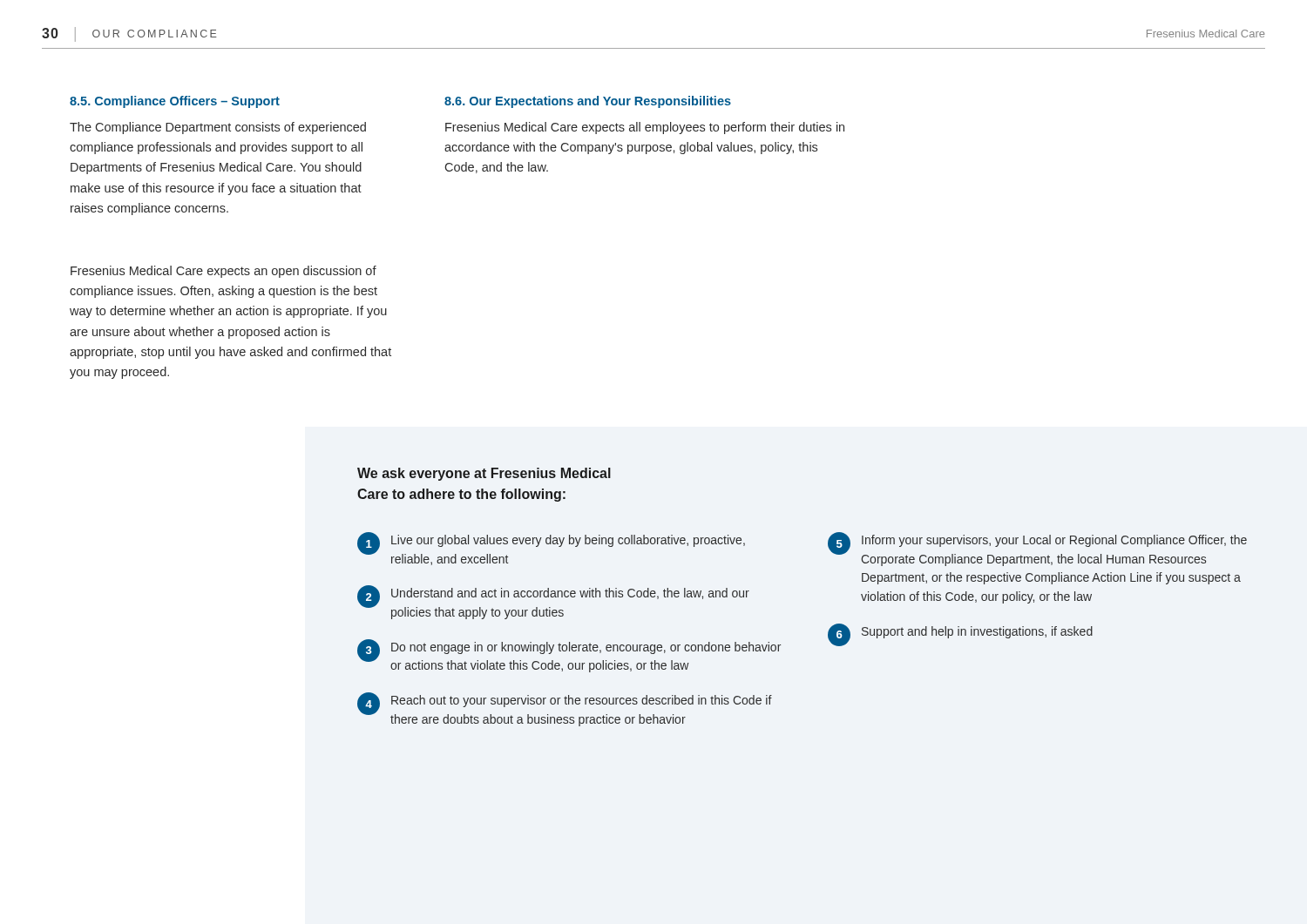Point to the text starting "The Compliance Department"

point(218,168)
